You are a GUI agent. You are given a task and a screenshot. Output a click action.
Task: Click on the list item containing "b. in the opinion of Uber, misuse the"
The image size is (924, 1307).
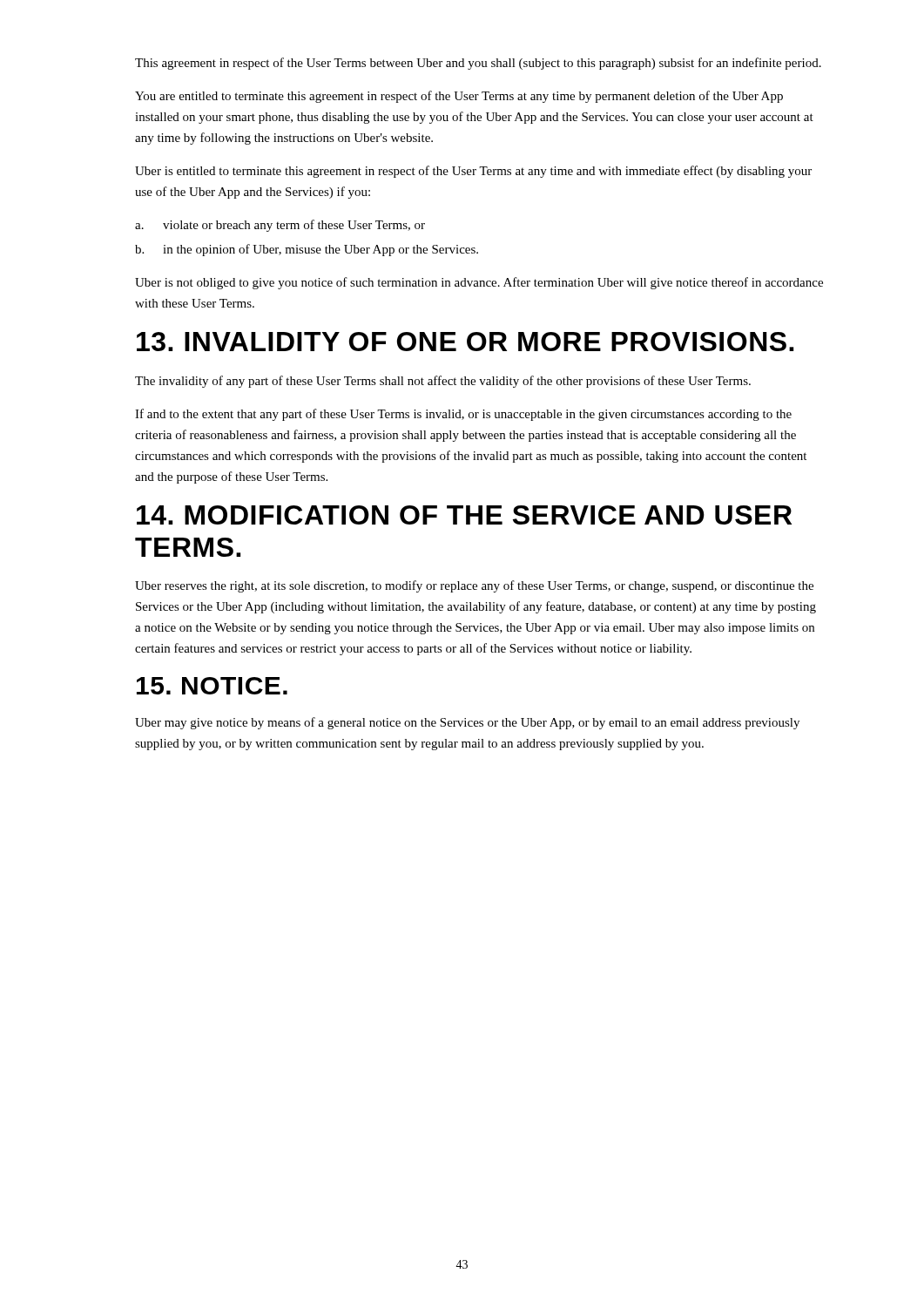pyautogui.click(x=479, y=249)
